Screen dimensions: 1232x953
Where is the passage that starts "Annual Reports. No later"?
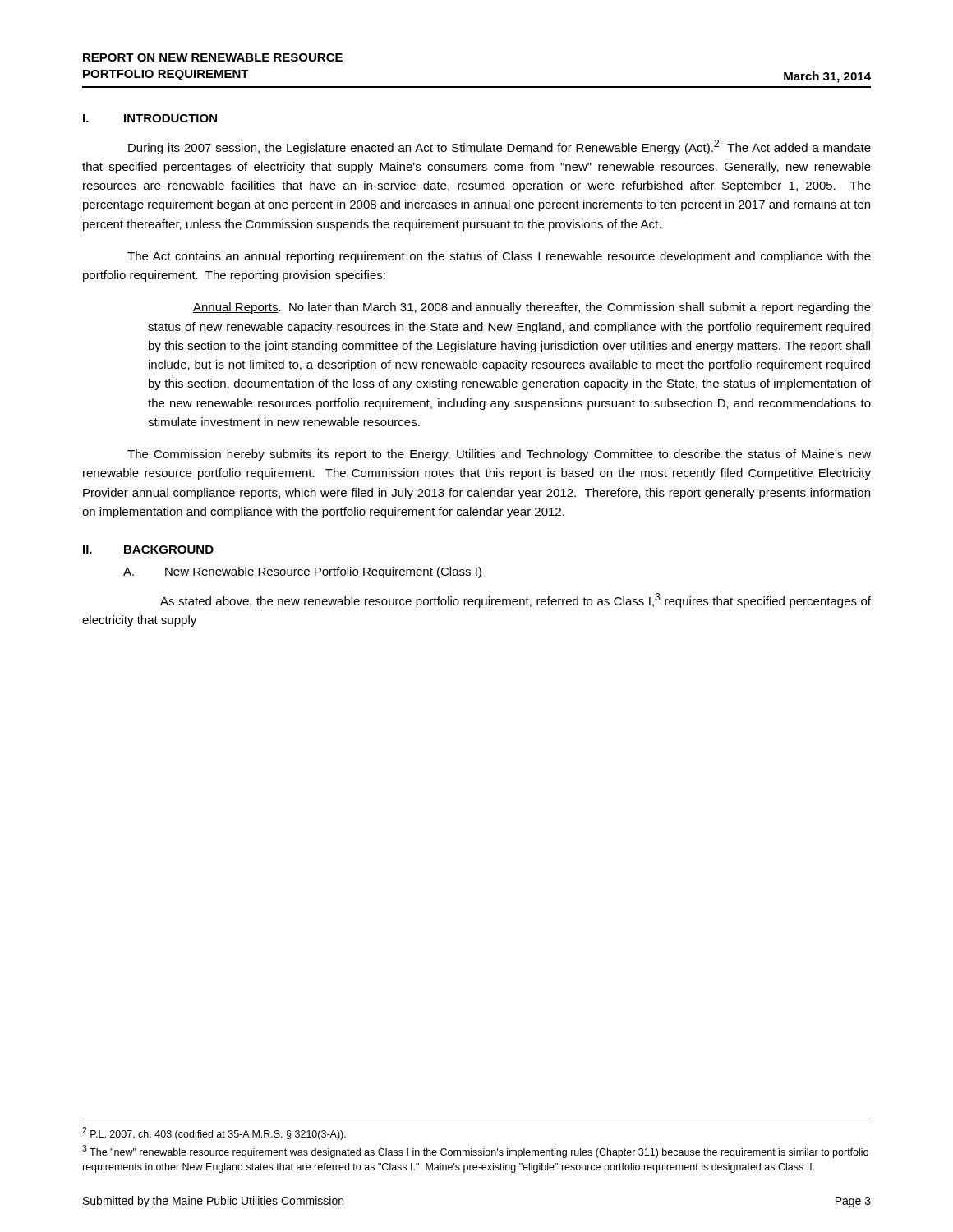point(509,363)
